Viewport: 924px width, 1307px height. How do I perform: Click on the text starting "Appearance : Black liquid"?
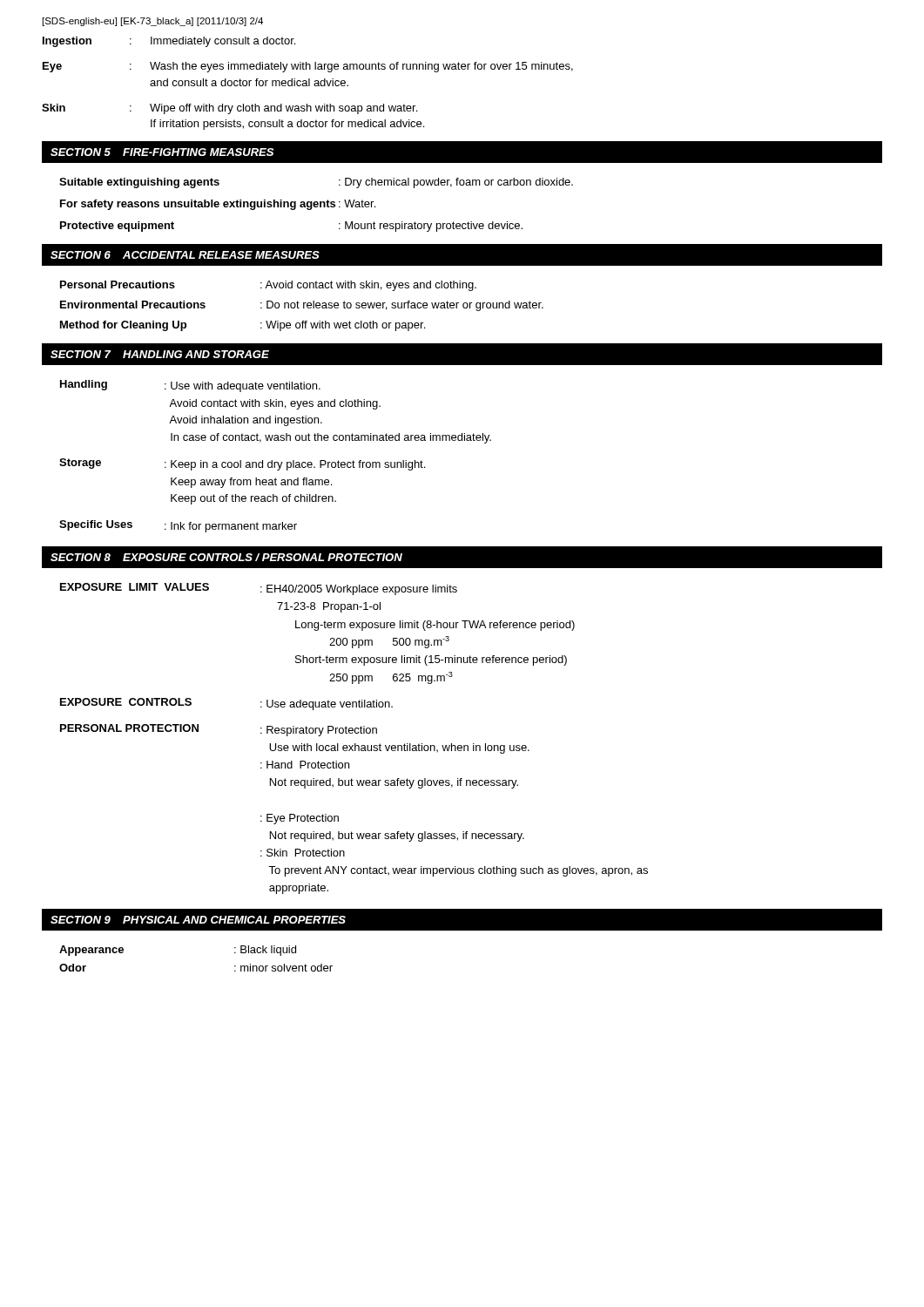tap(96, 950)
